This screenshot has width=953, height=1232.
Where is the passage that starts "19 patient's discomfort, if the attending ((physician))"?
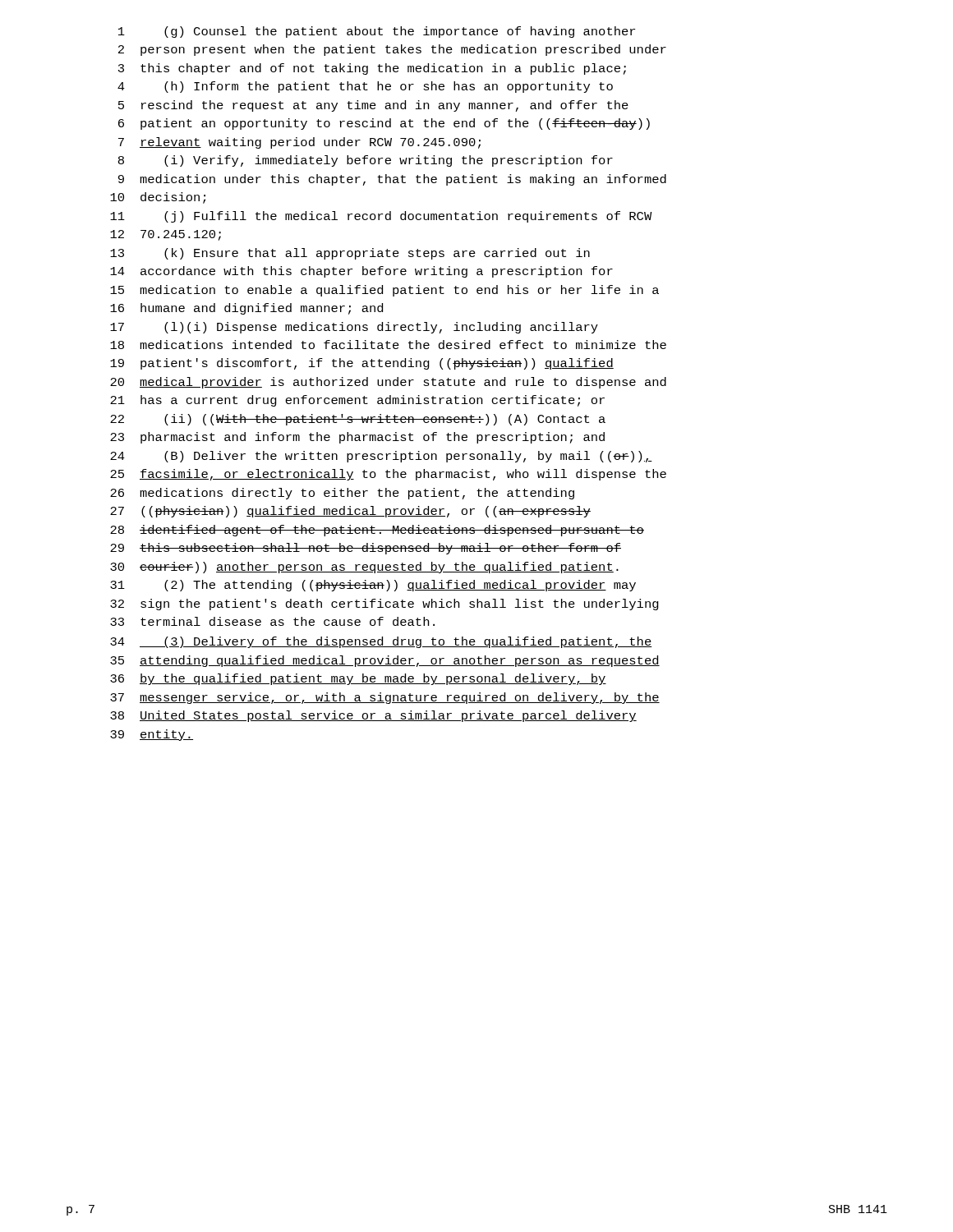pyautogui.click(x=485, y=364)
